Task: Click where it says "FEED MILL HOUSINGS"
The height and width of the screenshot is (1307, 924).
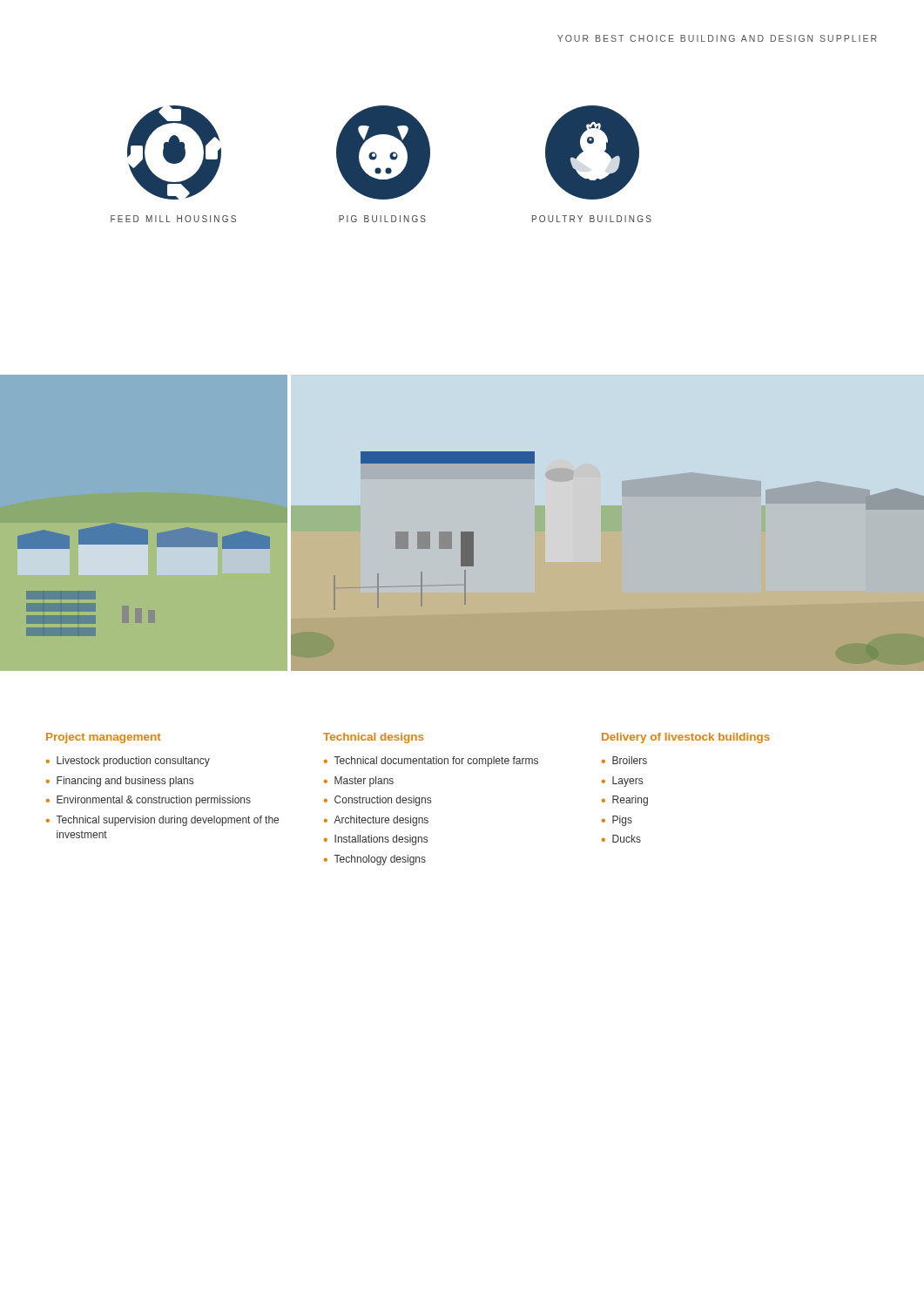Action: click(x=174, y=219)
